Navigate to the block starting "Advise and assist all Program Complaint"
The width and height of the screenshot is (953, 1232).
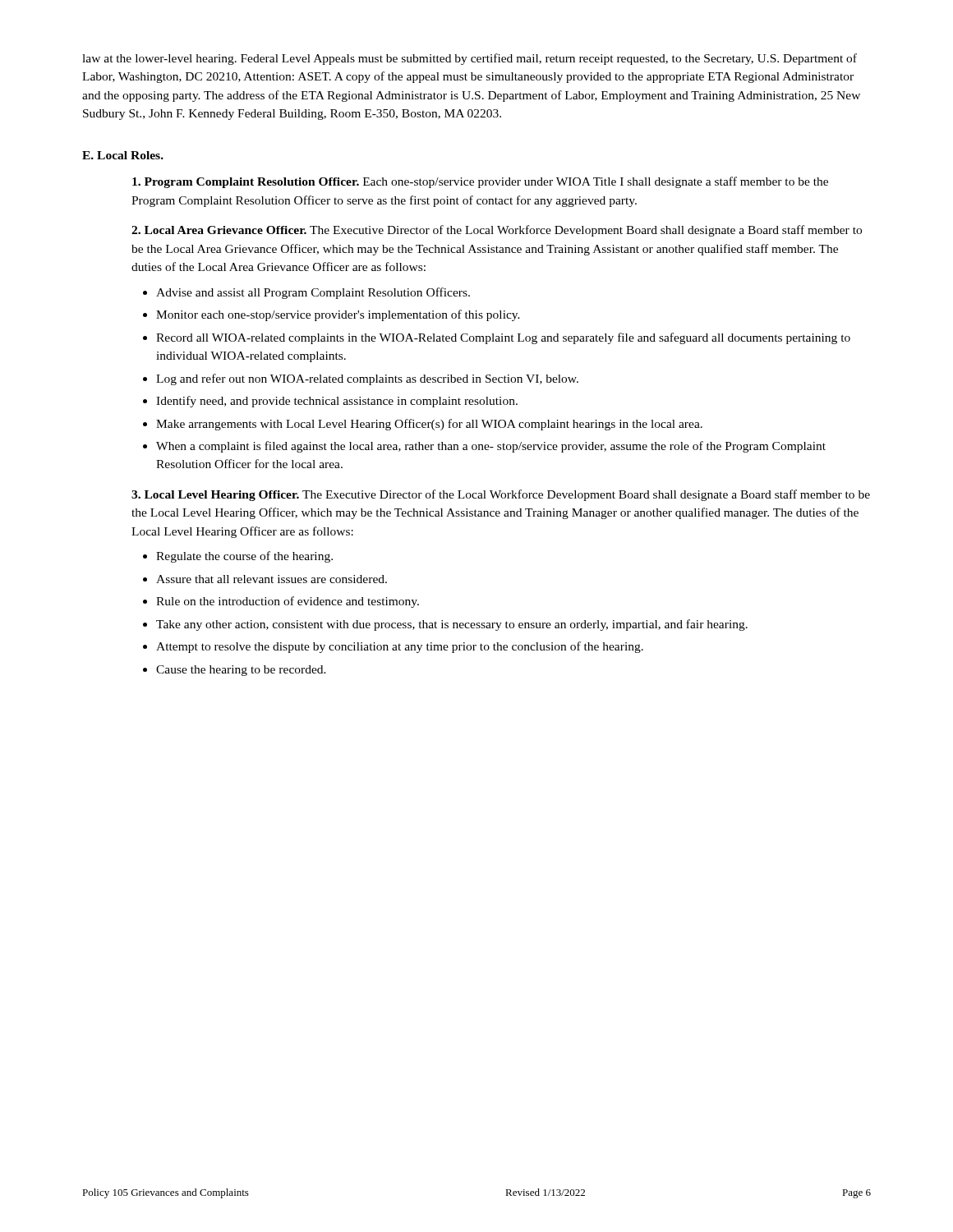pos(313,293)
